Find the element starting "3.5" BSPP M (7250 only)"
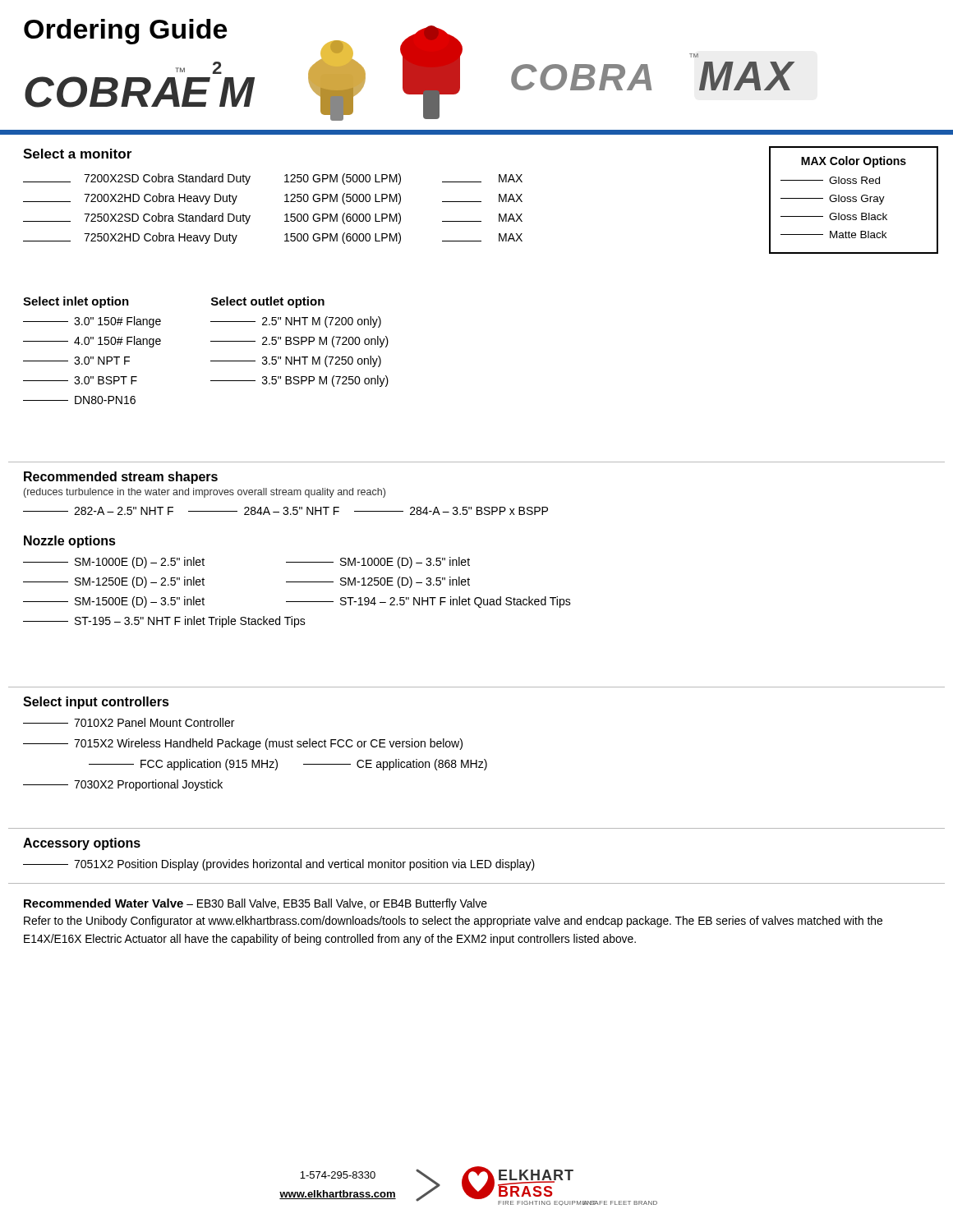 tap(300, 380)
